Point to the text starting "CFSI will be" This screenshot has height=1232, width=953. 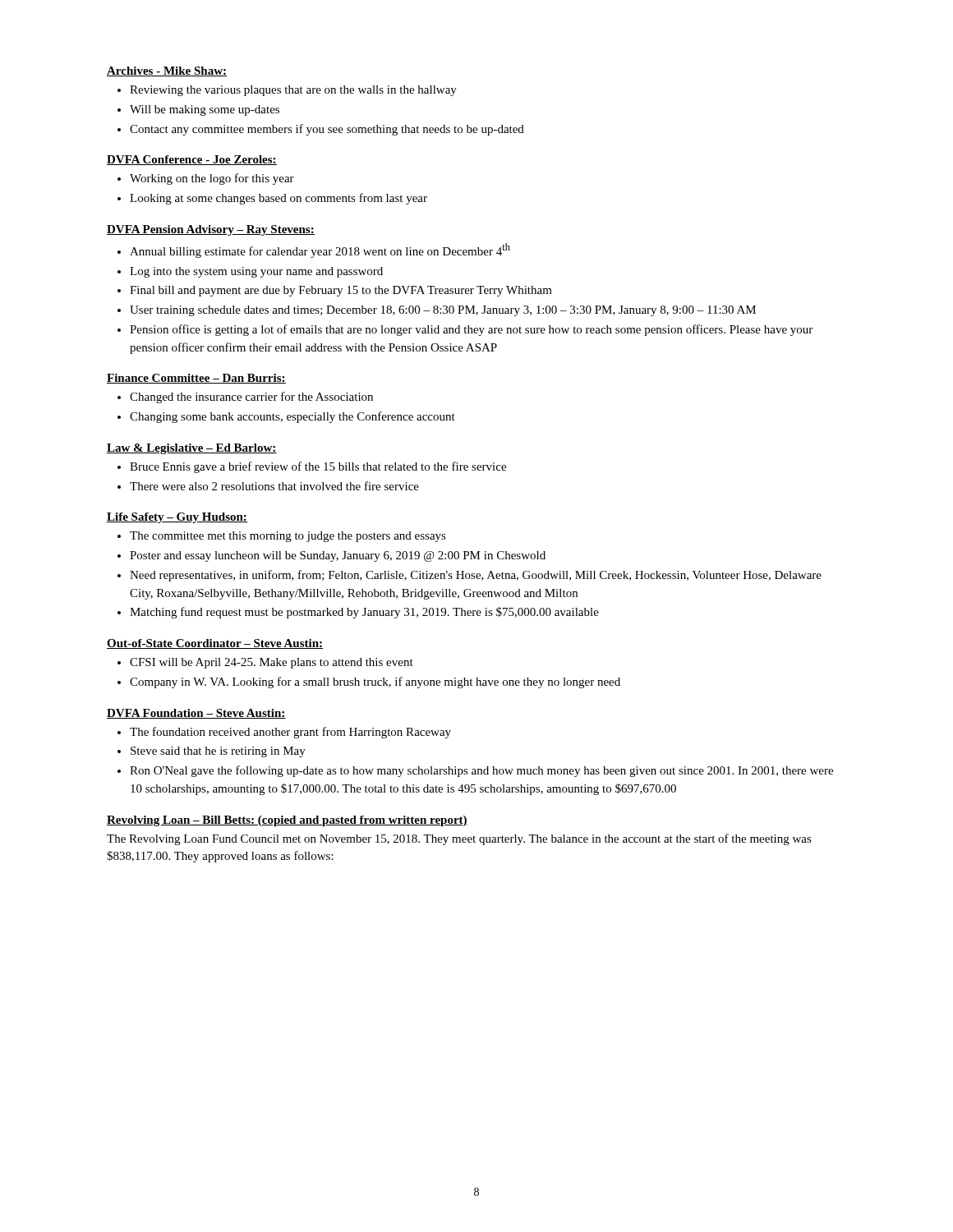[x=271, y=662]
